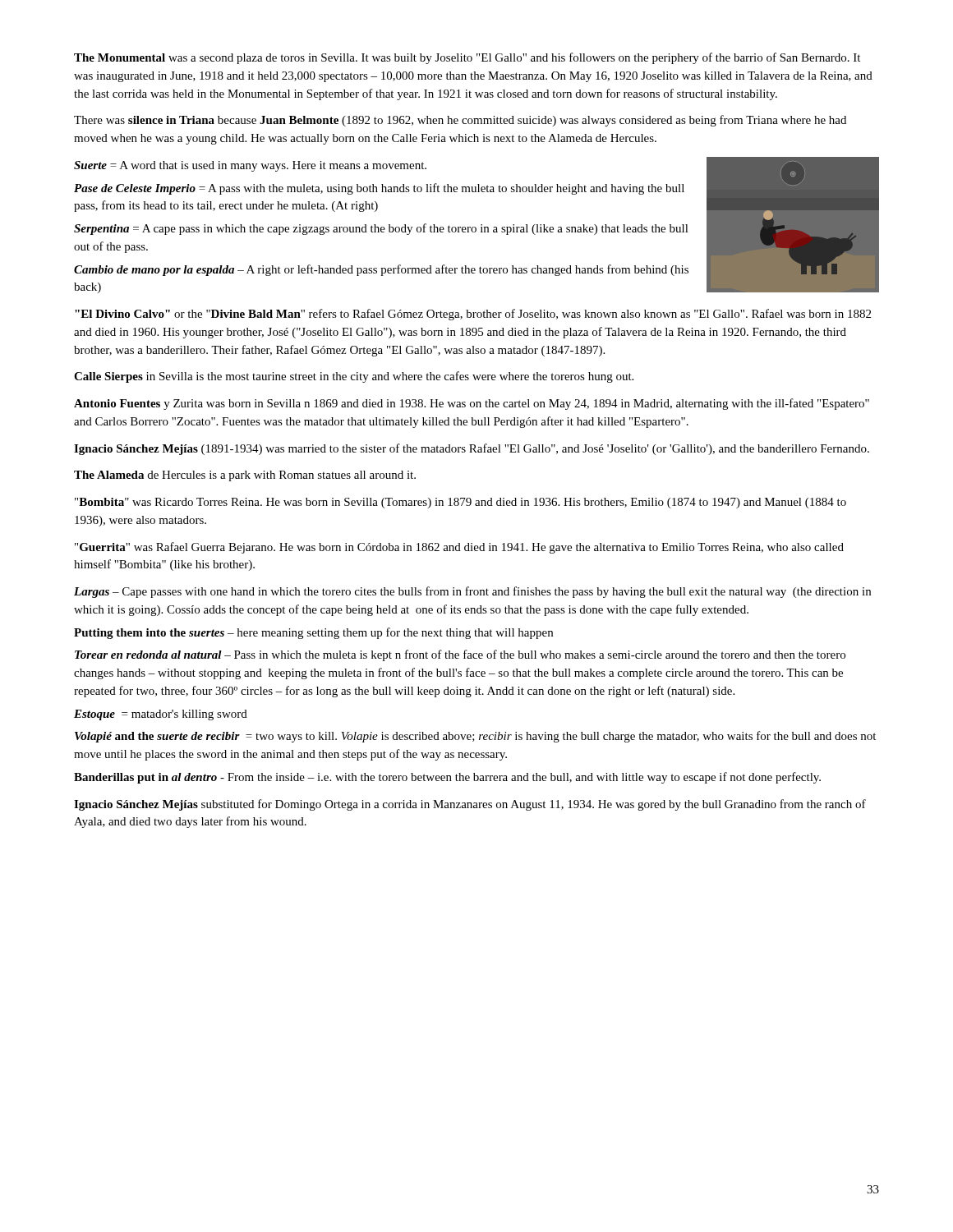
Task: Select the element starting "Antonio Fuentes y Zurita was"
Action: 472,412
